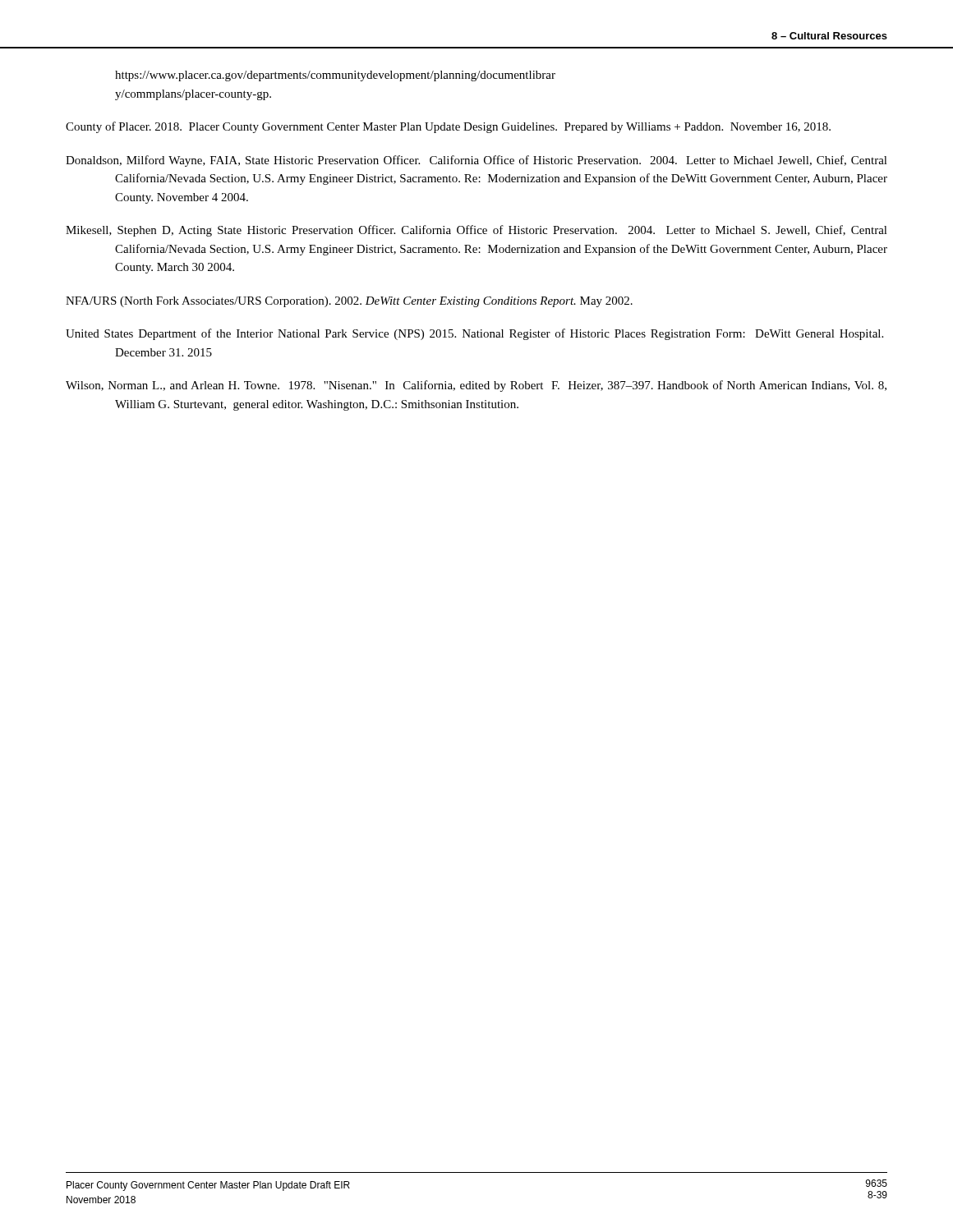Click on the list item that reads "Wilson, Norman L., and Arlean H. Towne. 1978."

point(476,394)
